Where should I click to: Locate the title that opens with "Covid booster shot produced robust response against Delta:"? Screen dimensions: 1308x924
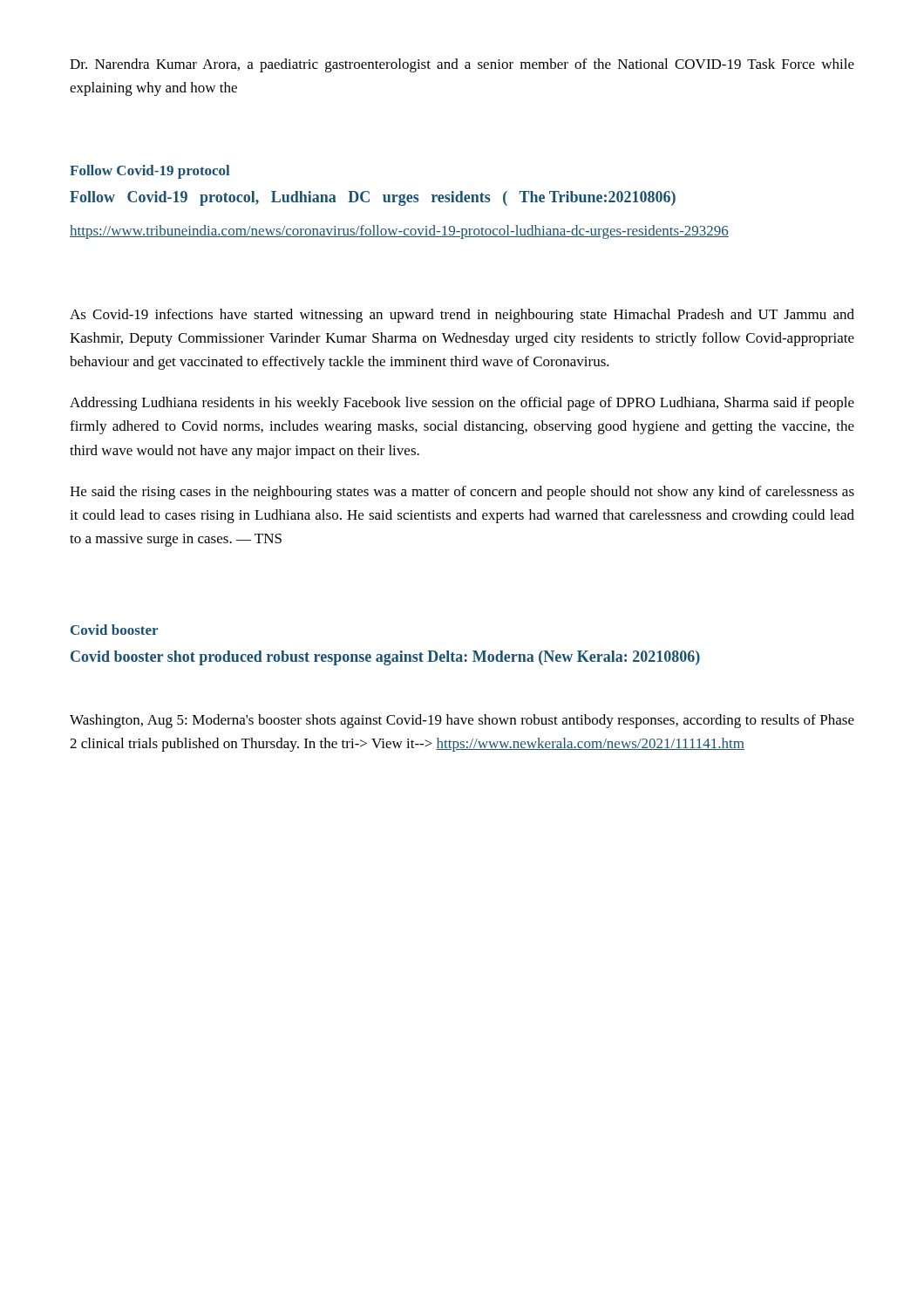click(385, 657)
